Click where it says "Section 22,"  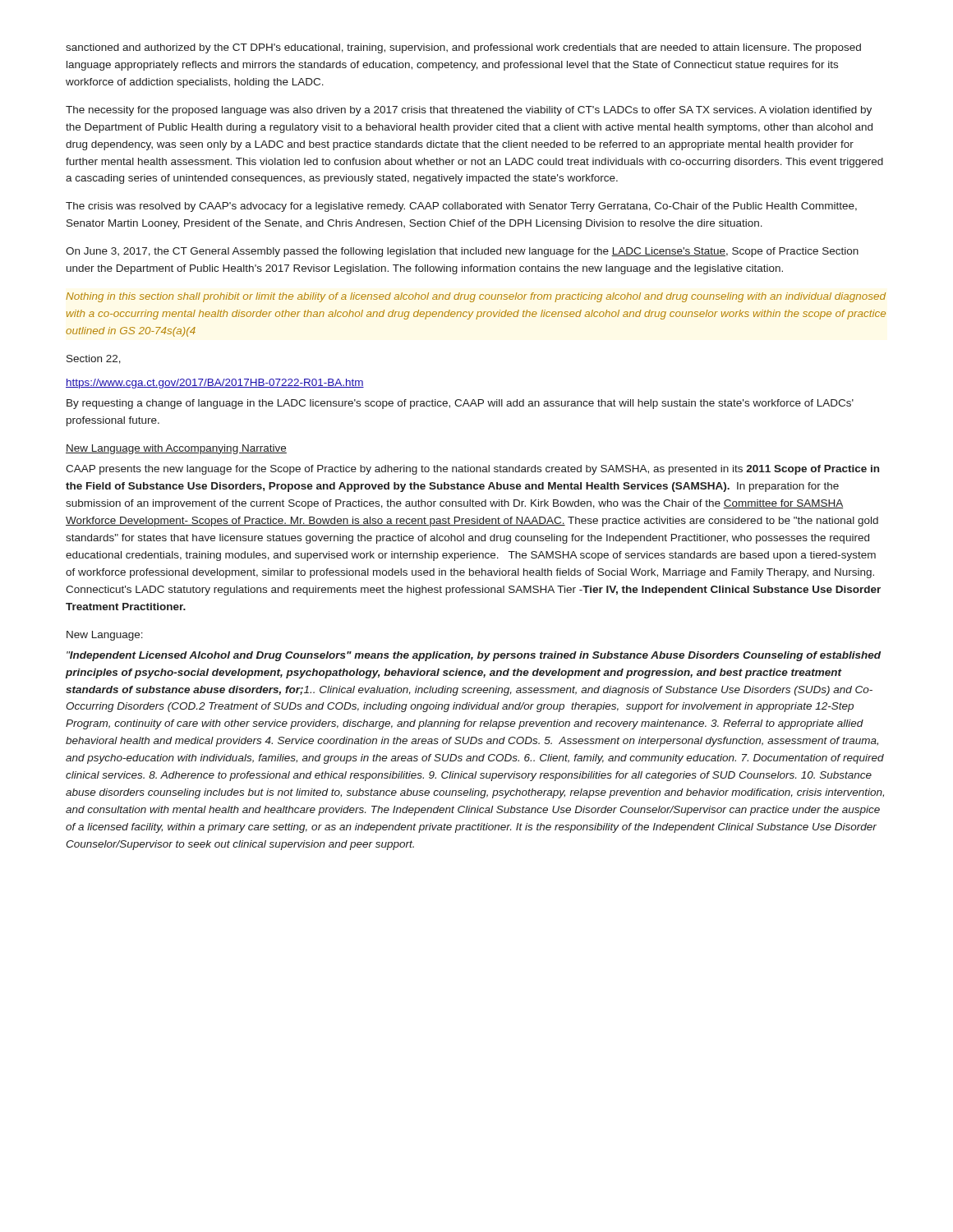coord(93,358)
